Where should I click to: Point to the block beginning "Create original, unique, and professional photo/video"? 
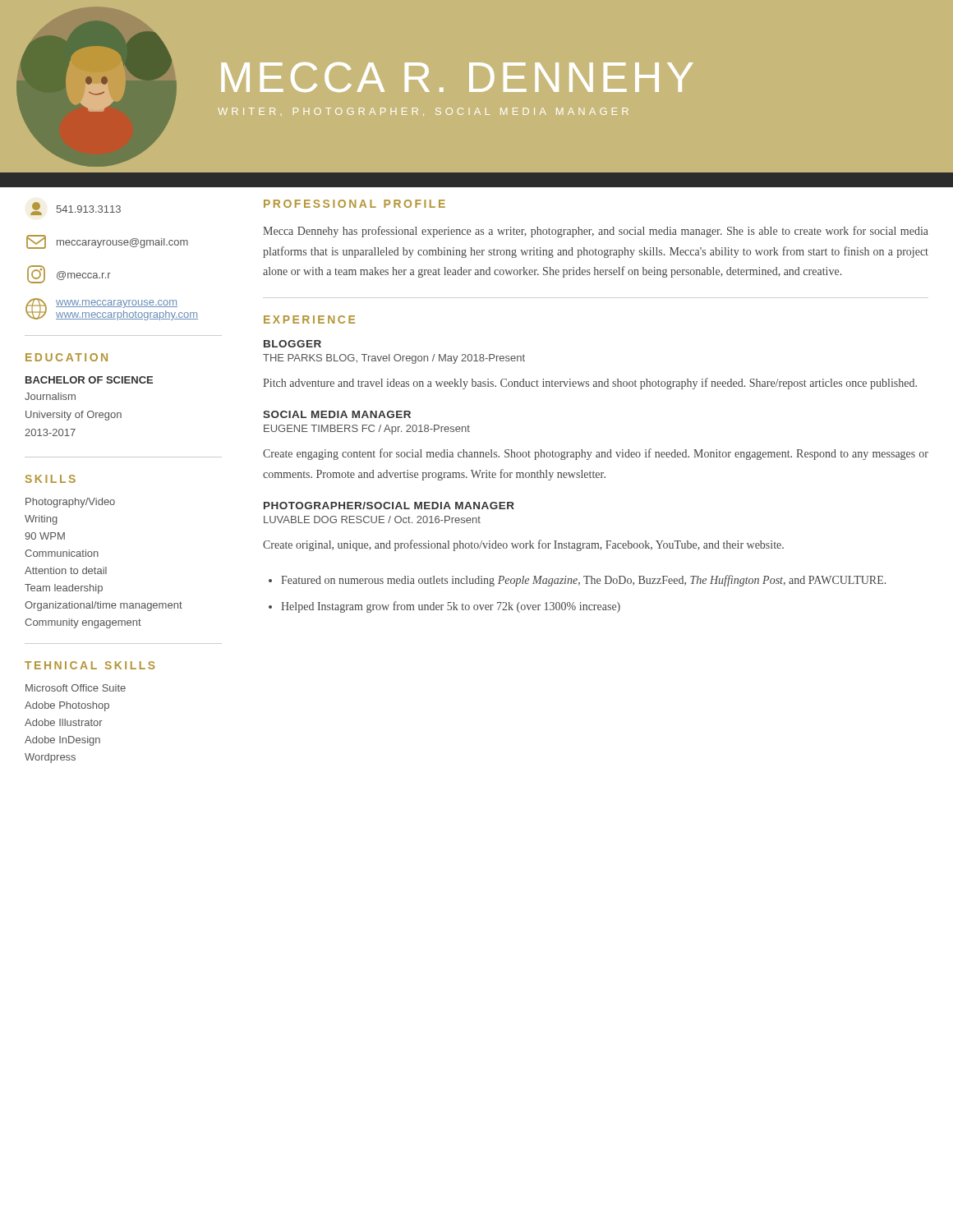524,545
